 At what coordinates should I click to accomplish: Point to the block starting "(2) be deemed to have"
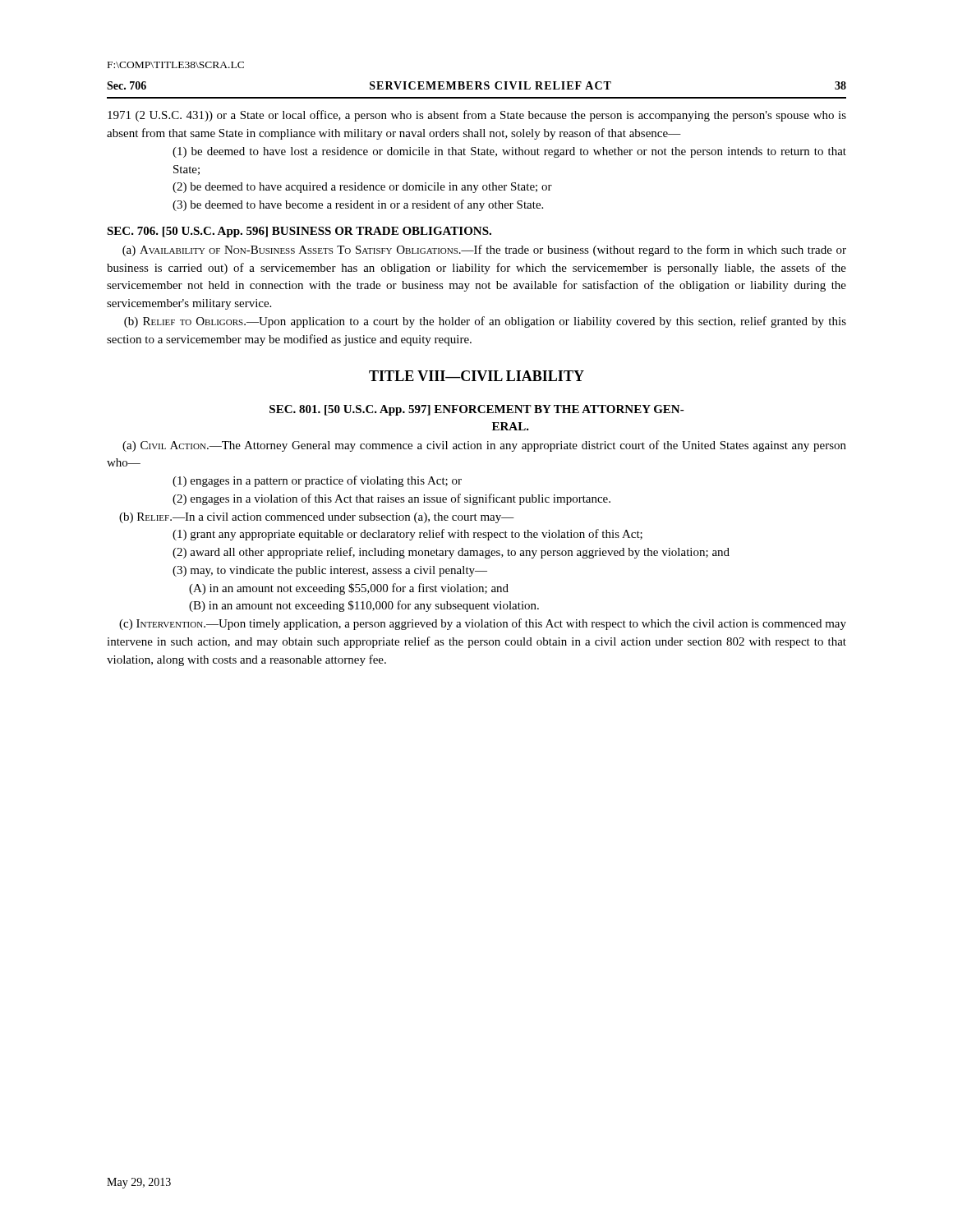pos(362,187)
